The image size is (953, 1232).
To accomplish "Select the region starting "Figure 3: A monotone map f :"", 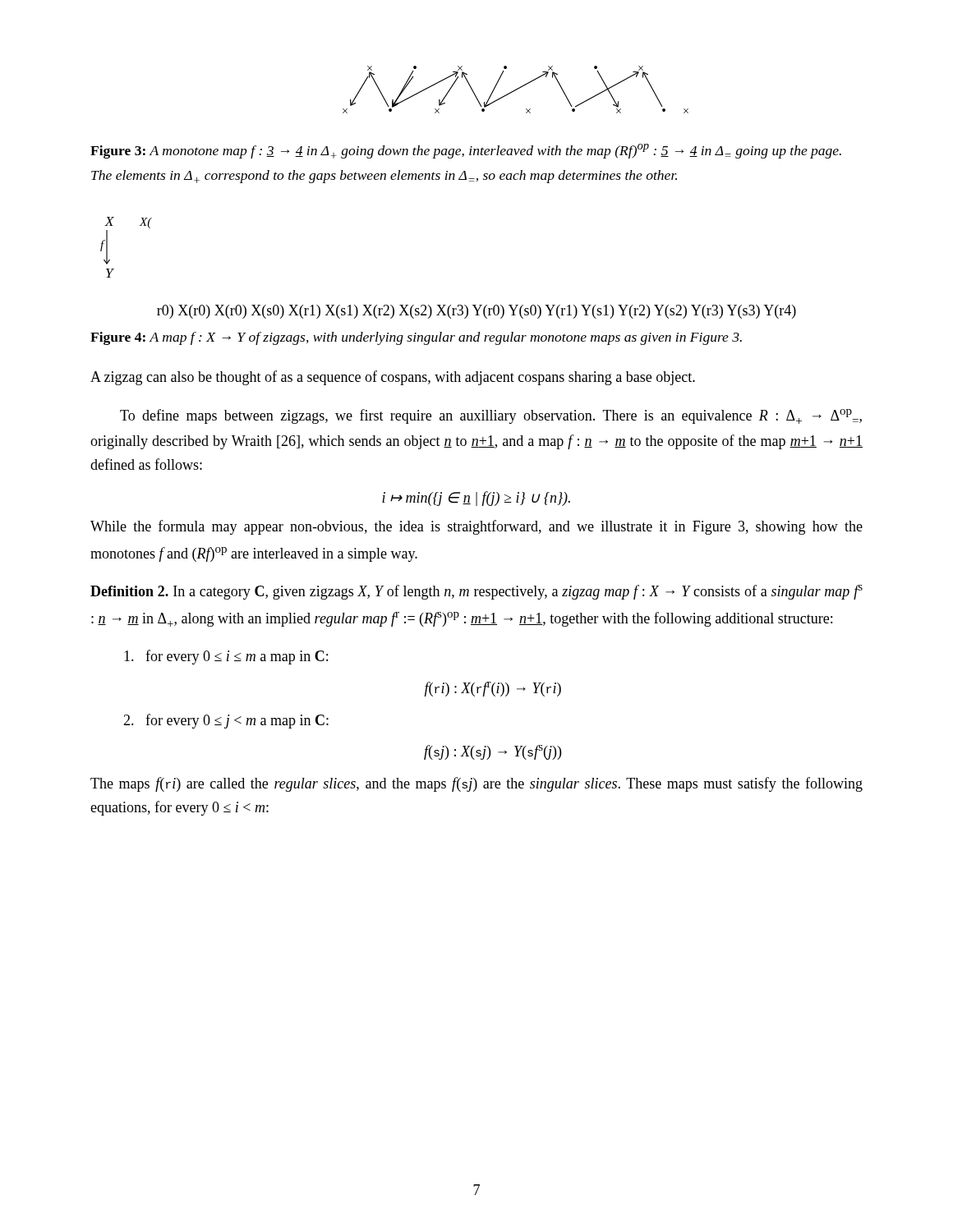I will [466, 163].
